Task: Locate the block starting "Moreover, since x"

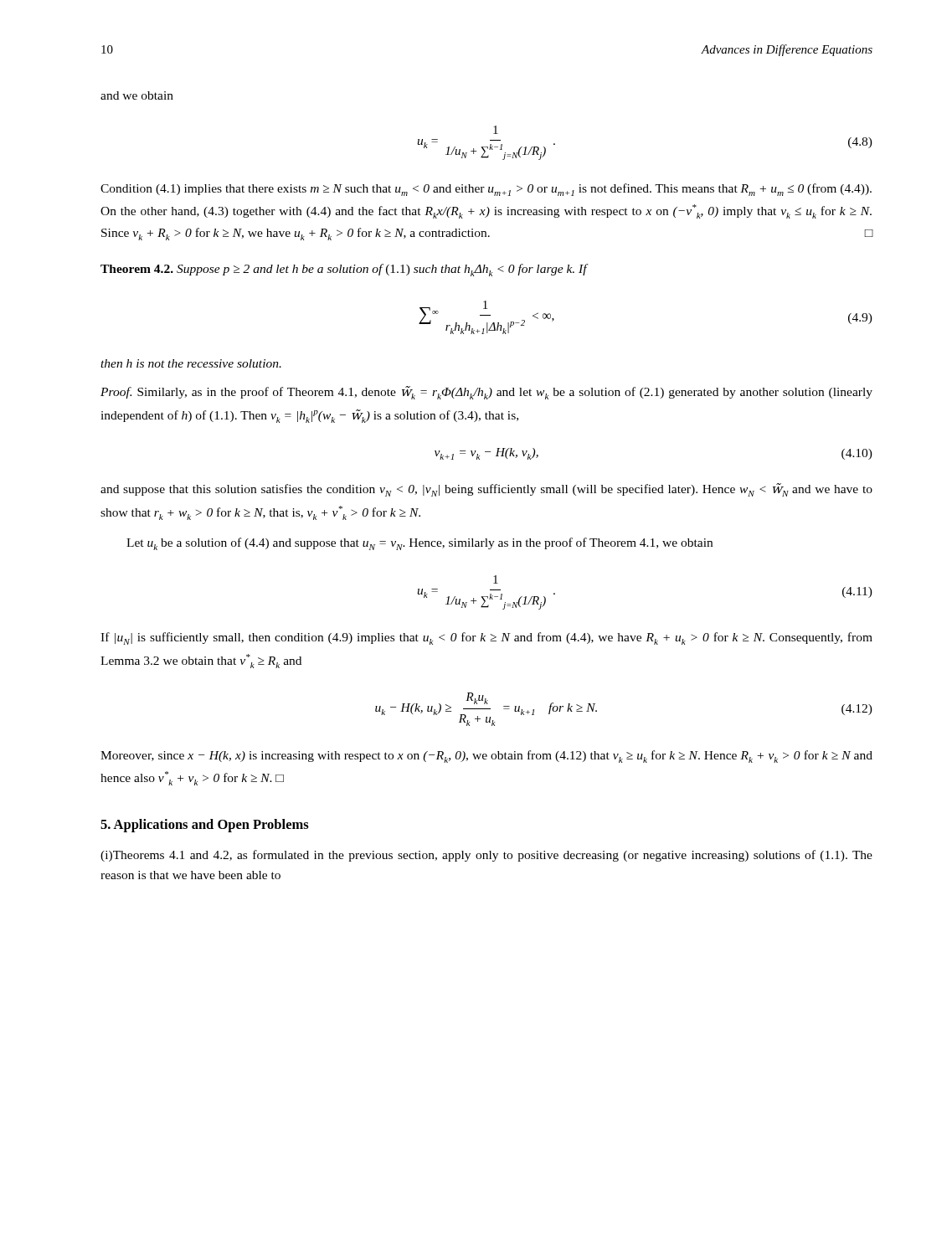Action: click(486, 767)
